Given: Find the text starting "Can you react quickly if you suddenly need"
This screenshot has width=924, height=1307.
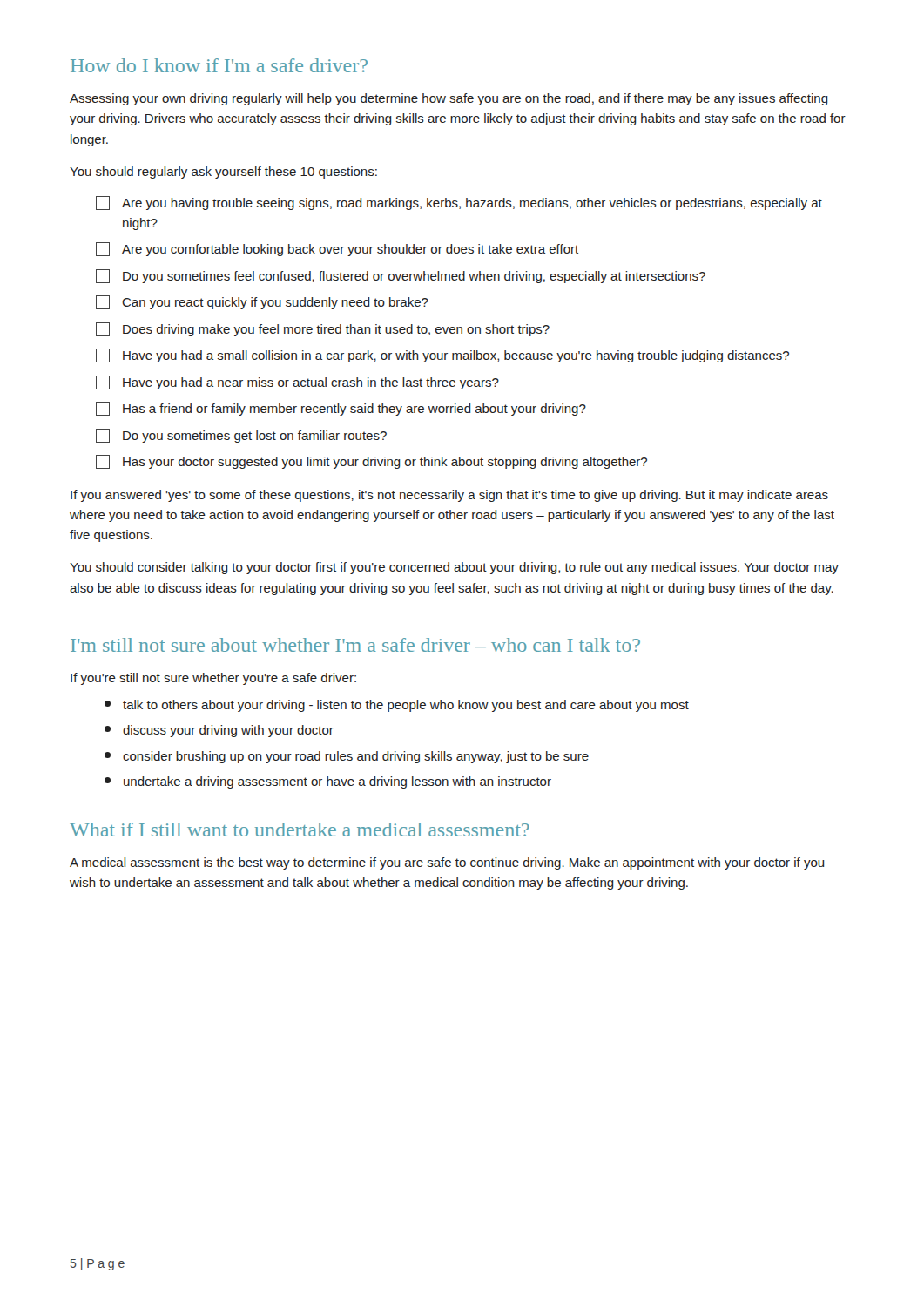Looking at the screenshot, I should tap(262, 303).
